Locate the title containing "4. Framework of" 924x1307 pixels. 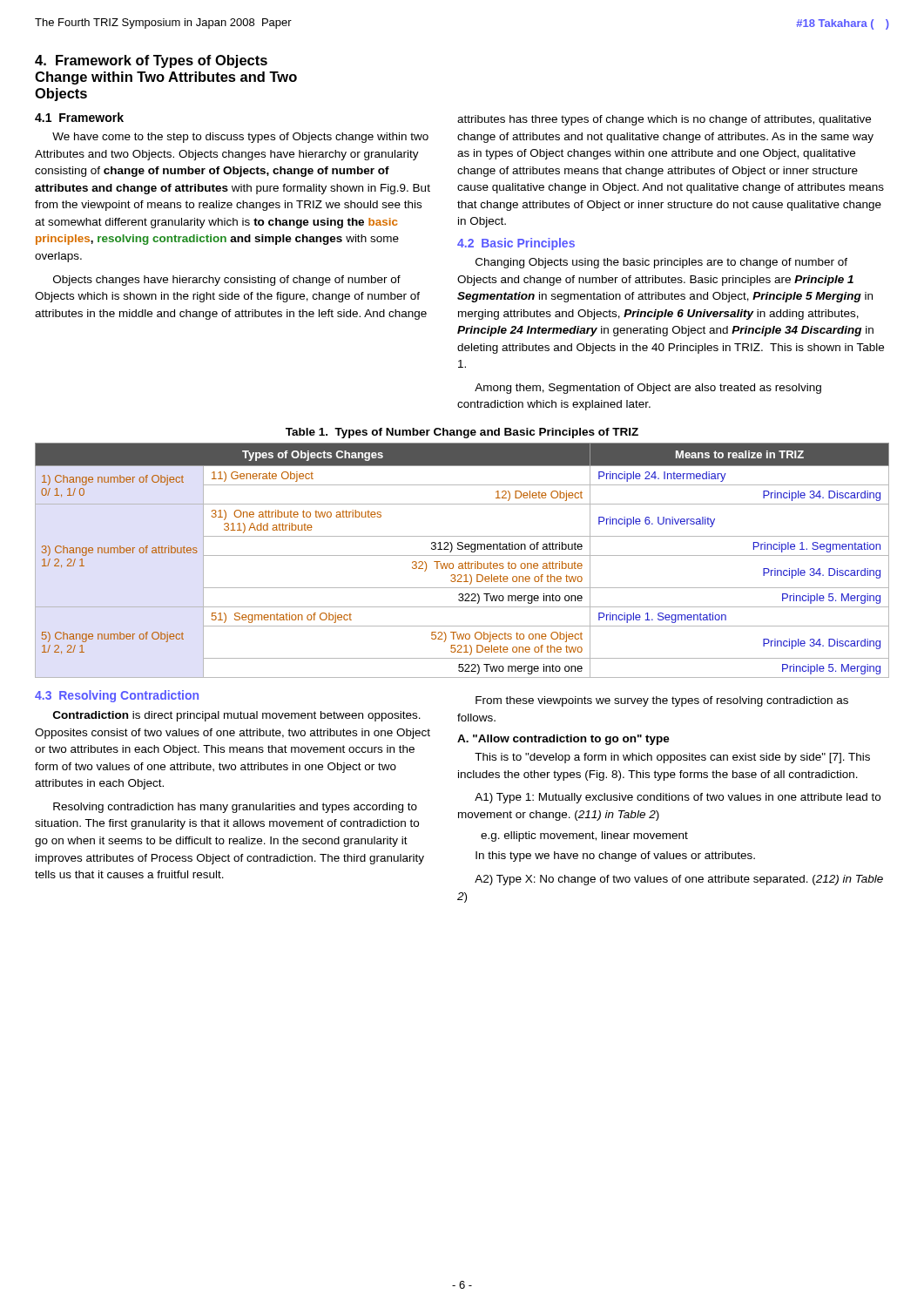click(x=151, y=61)
